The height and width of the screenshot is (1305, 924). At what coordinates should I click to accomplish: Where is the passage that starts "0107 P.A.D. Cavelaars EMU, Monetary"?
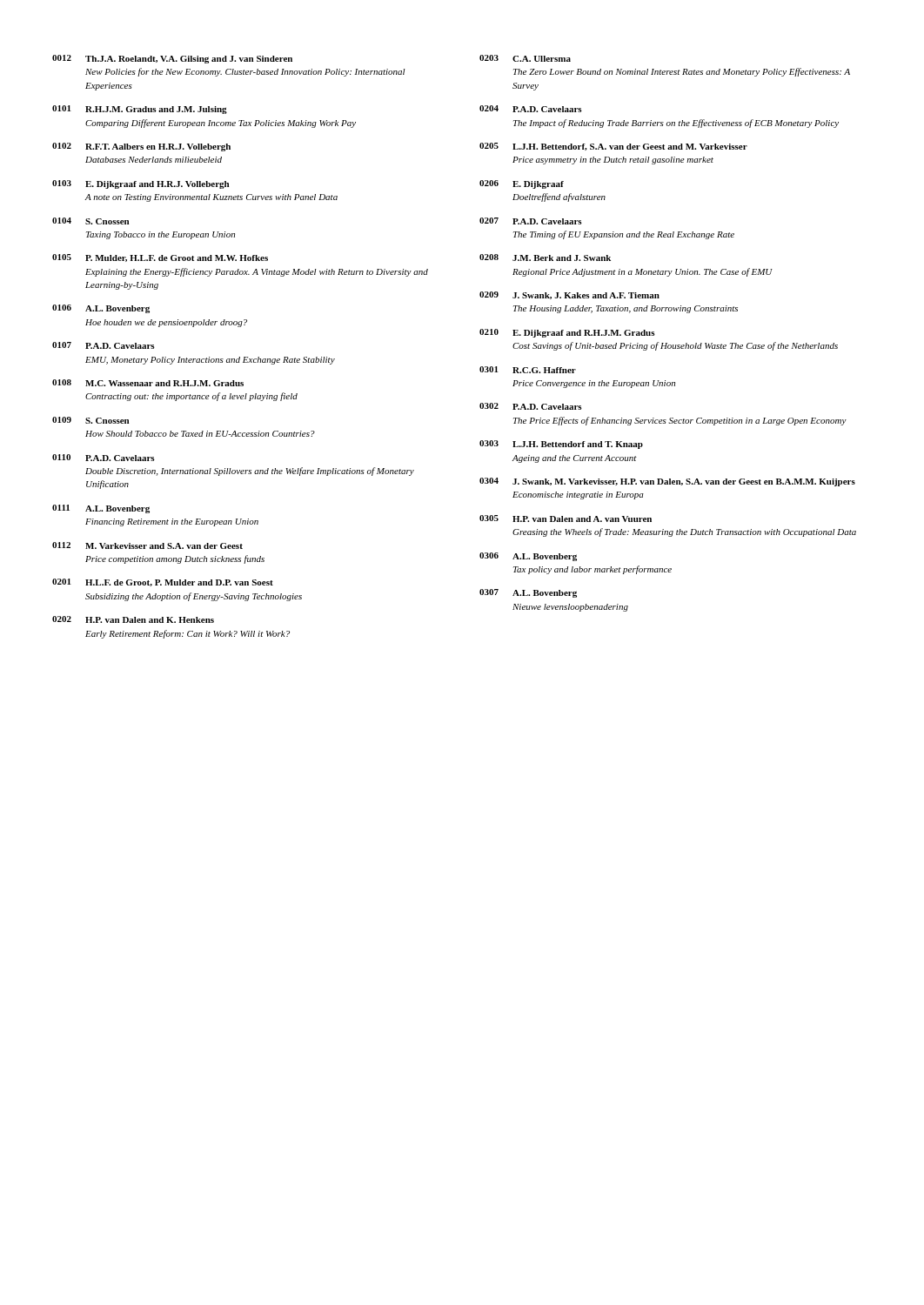(248, 353)
